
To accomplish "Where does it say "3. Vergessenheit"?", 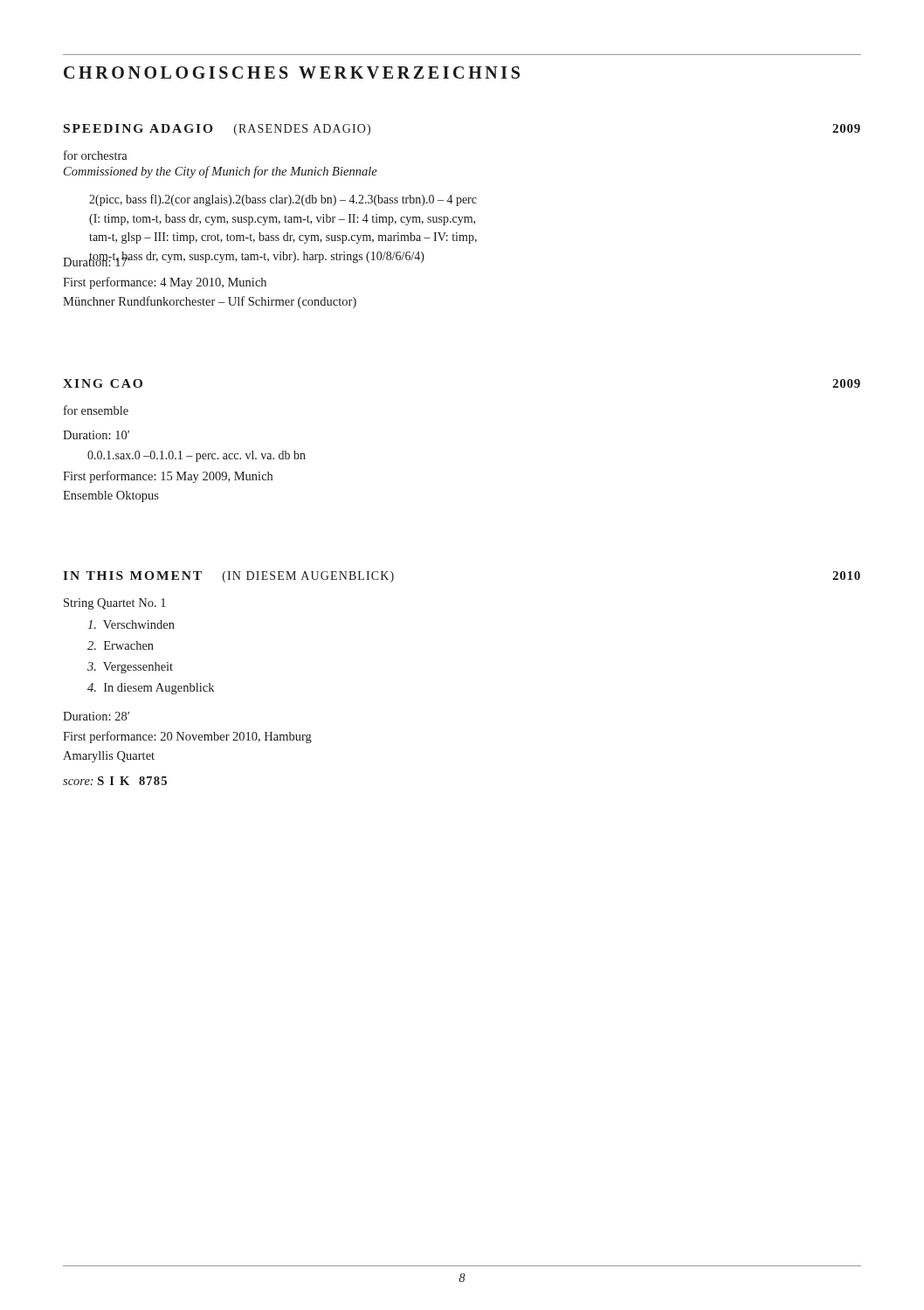I will (x=130, y=668).
